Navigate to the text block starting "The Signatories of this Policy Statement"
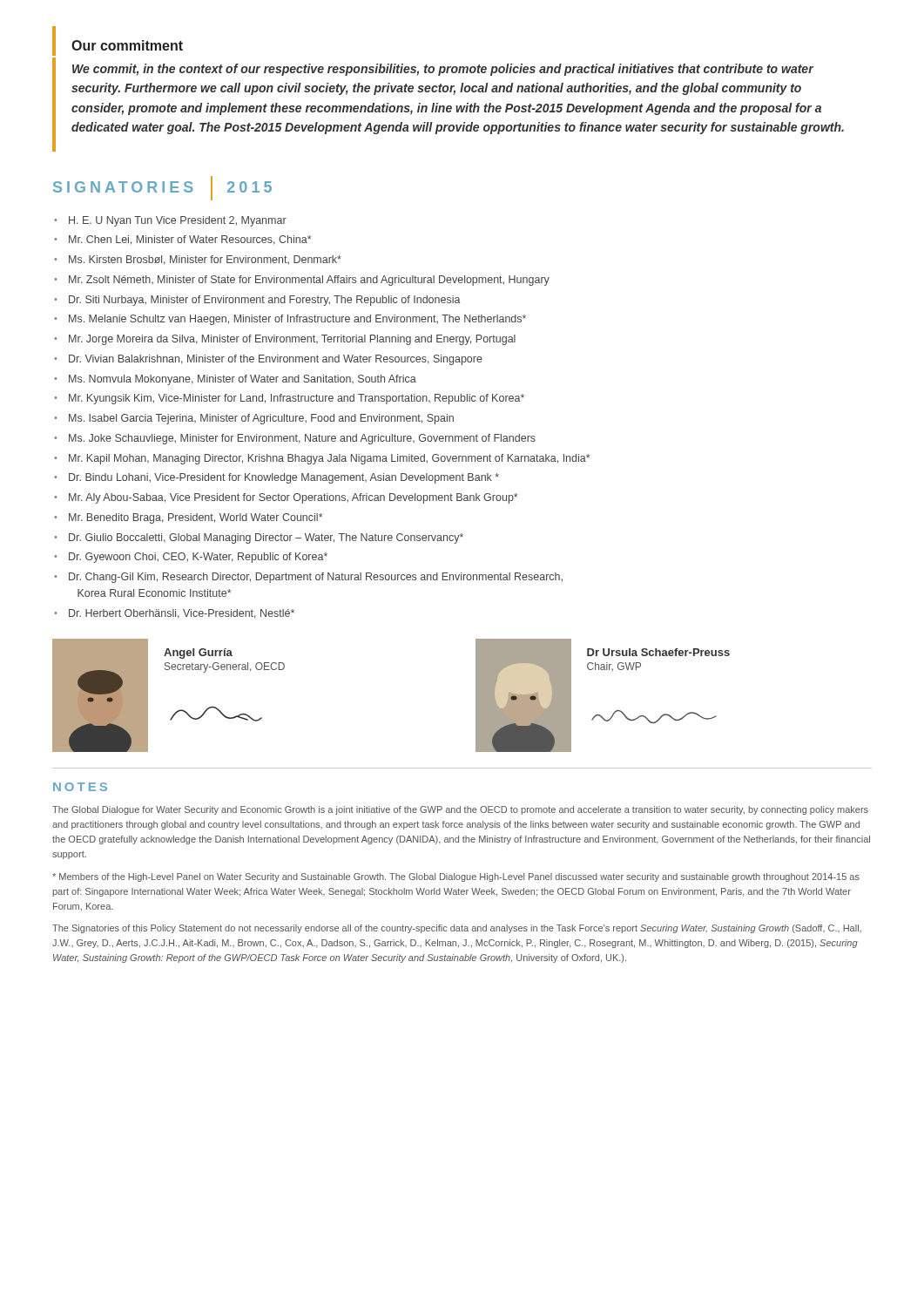Image resolution: width=924 pixels, height=1307 pixels. (457, 943)
